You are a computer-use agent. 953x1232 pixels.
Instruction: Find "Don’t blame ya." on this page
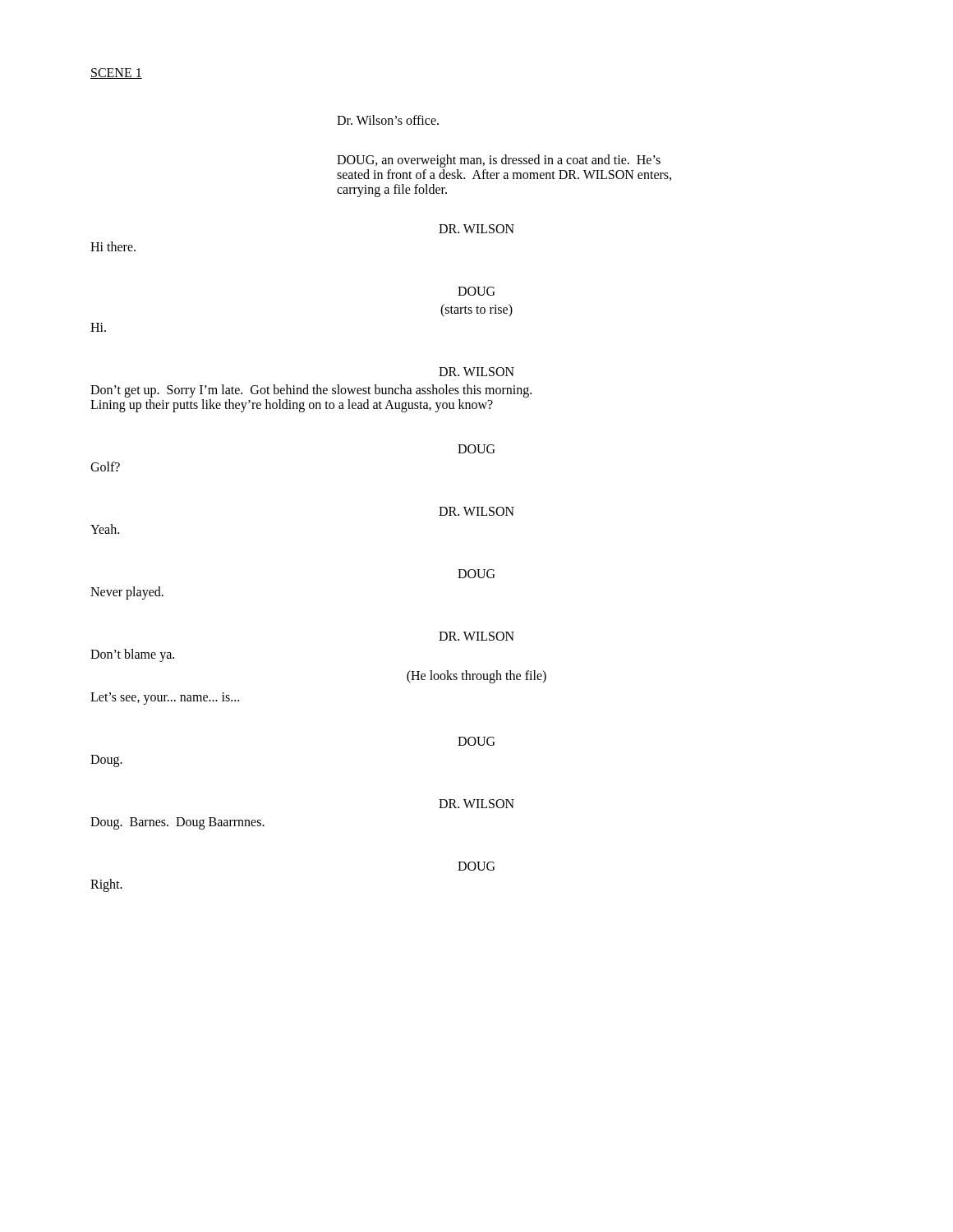(133, 654)
